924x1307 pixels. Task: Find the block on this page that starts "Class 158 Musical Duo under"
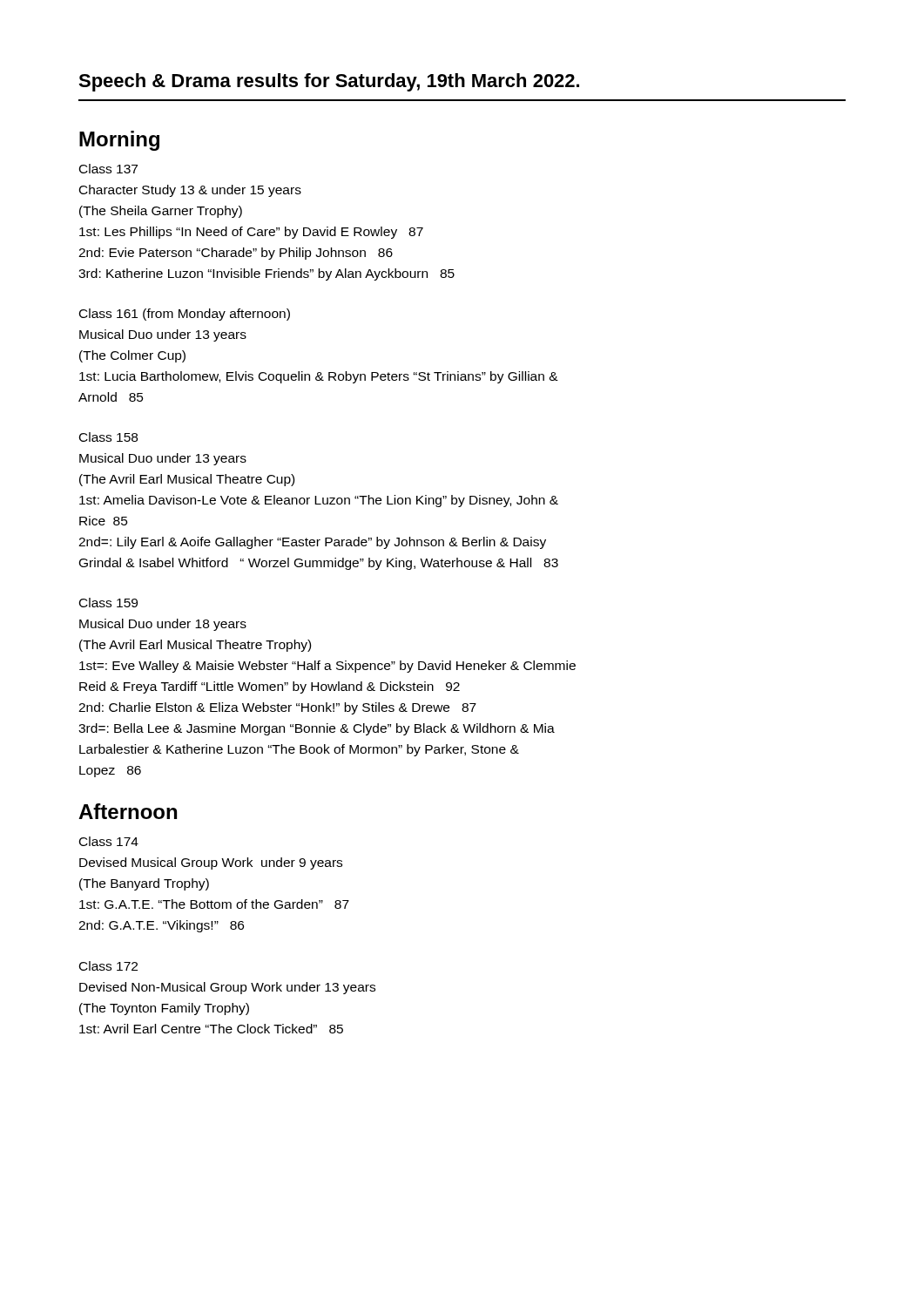click(318, 500)
